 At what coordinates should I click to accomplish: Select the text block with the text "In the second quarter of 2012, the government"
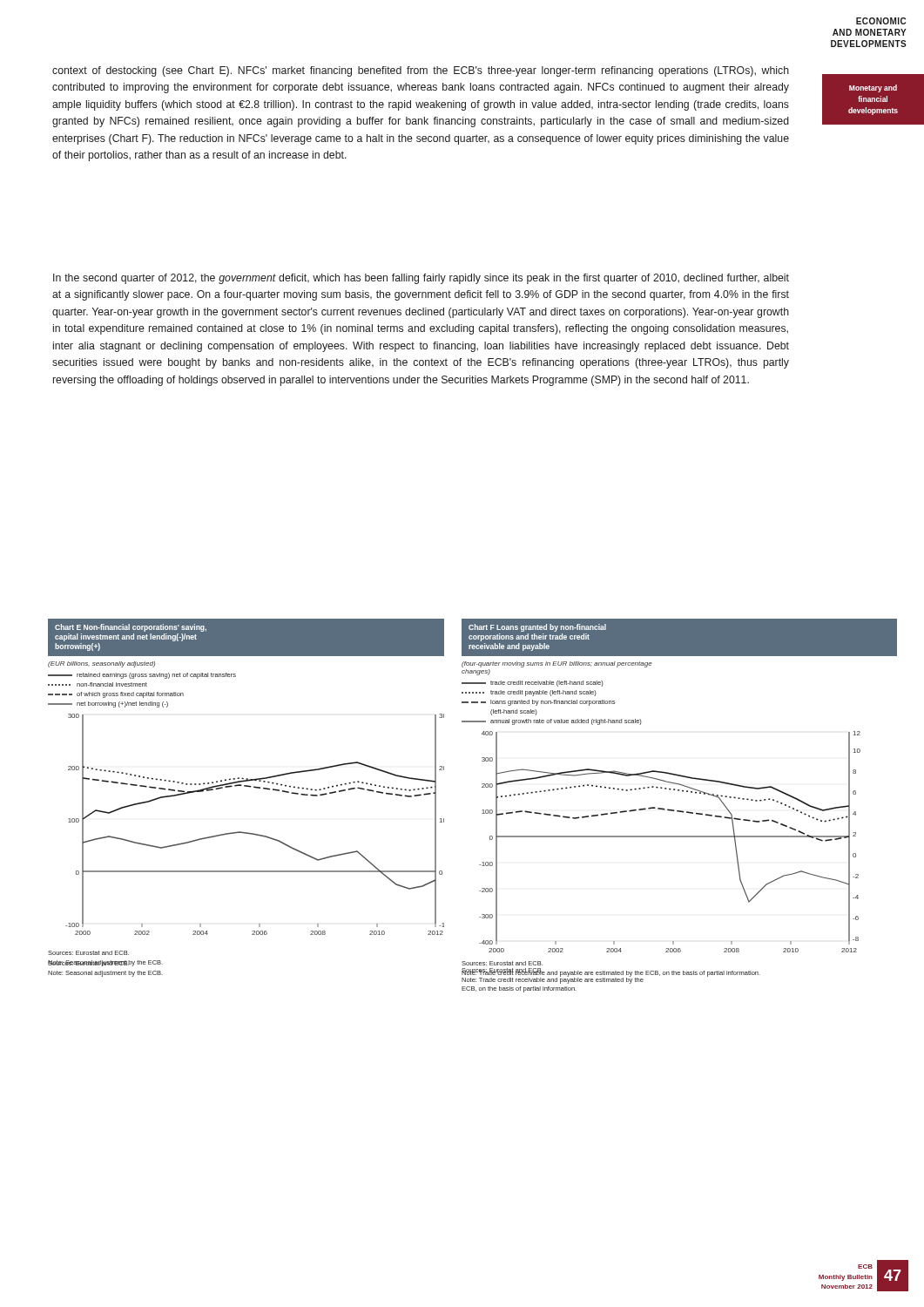pyautogui.click(x=421, y=329)
